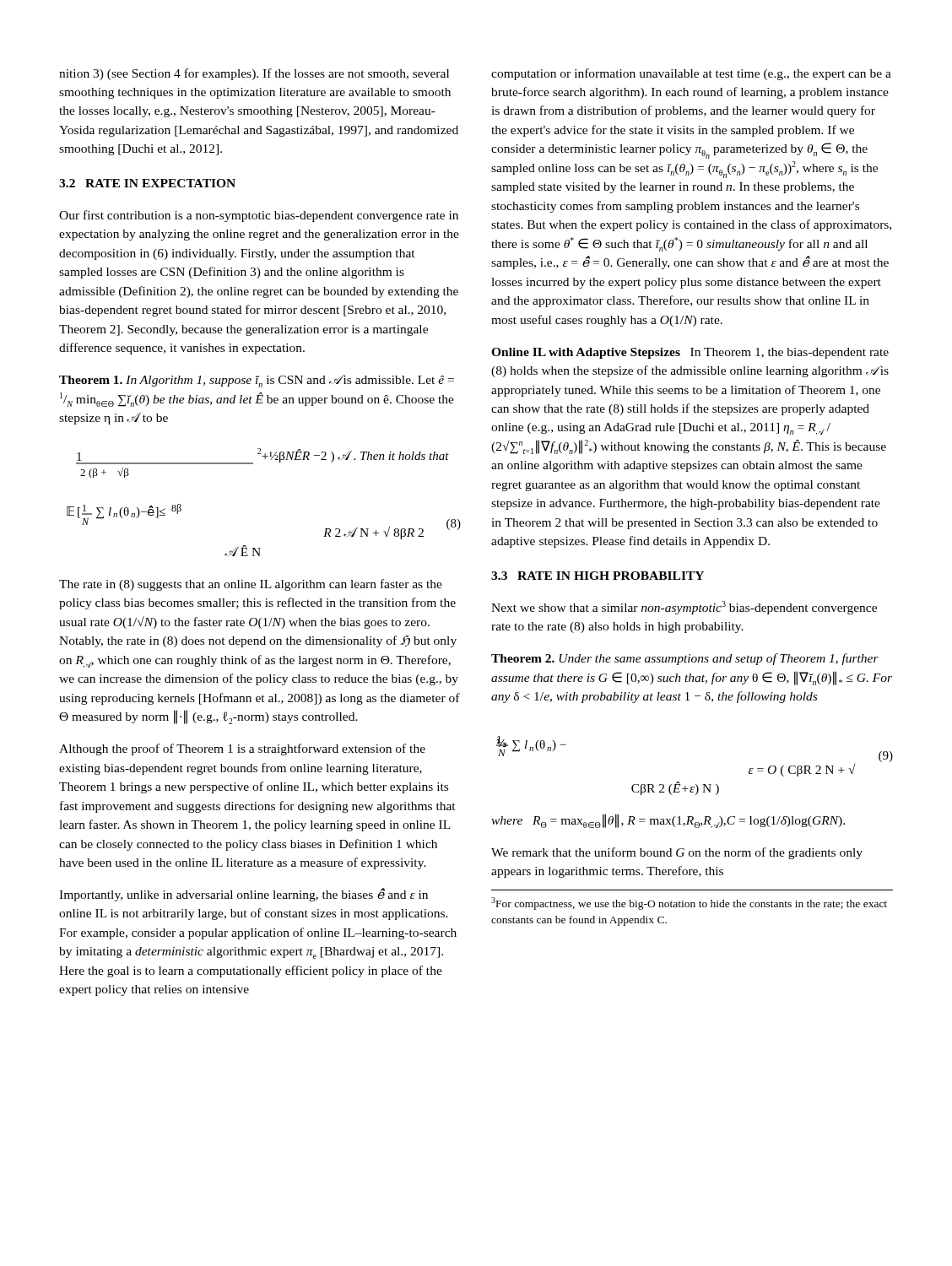
Task: Select the text block starting "The rate in"
Action: (260, 651)
